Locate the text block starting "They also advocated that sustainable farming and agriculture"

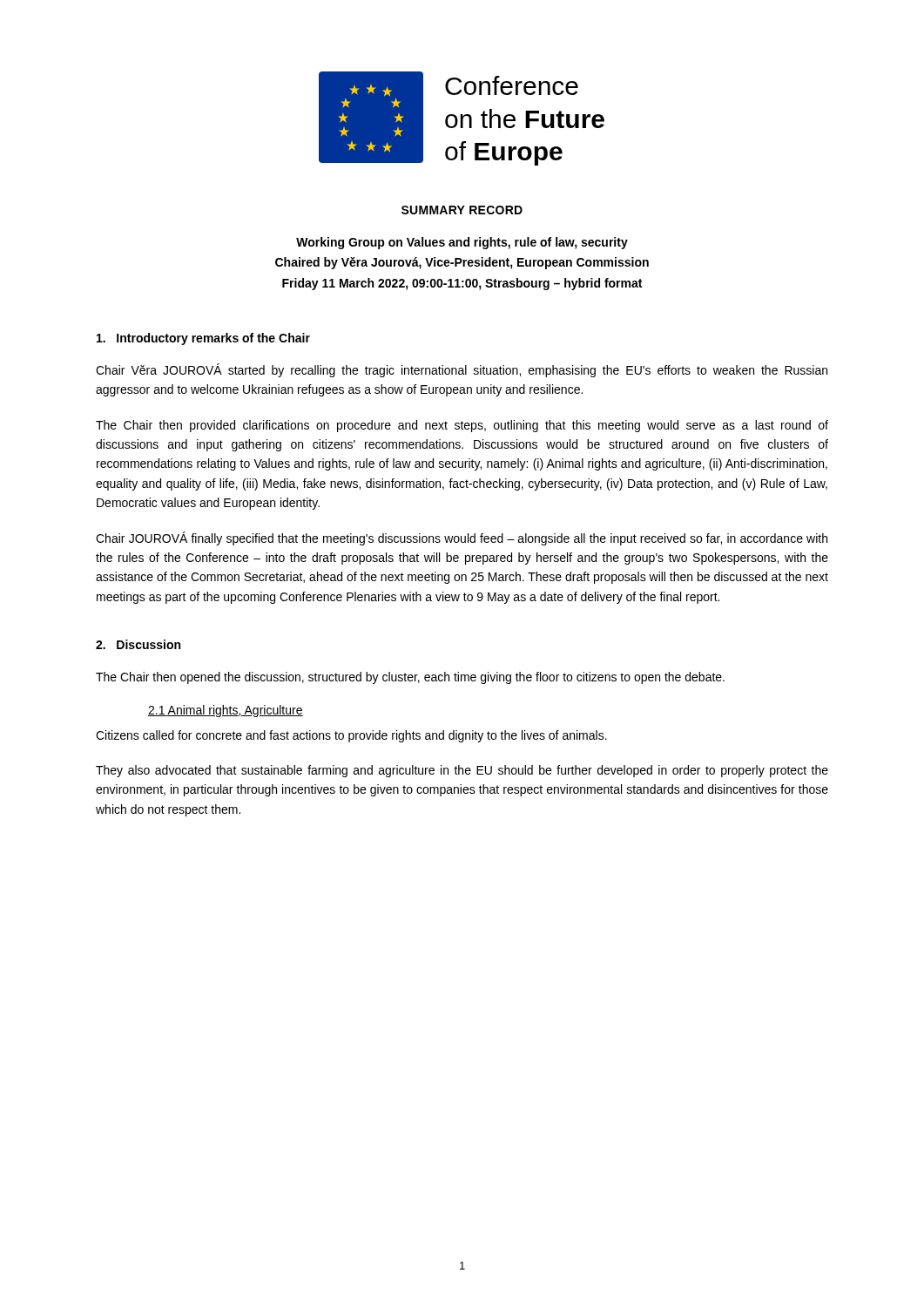point(462,790)
